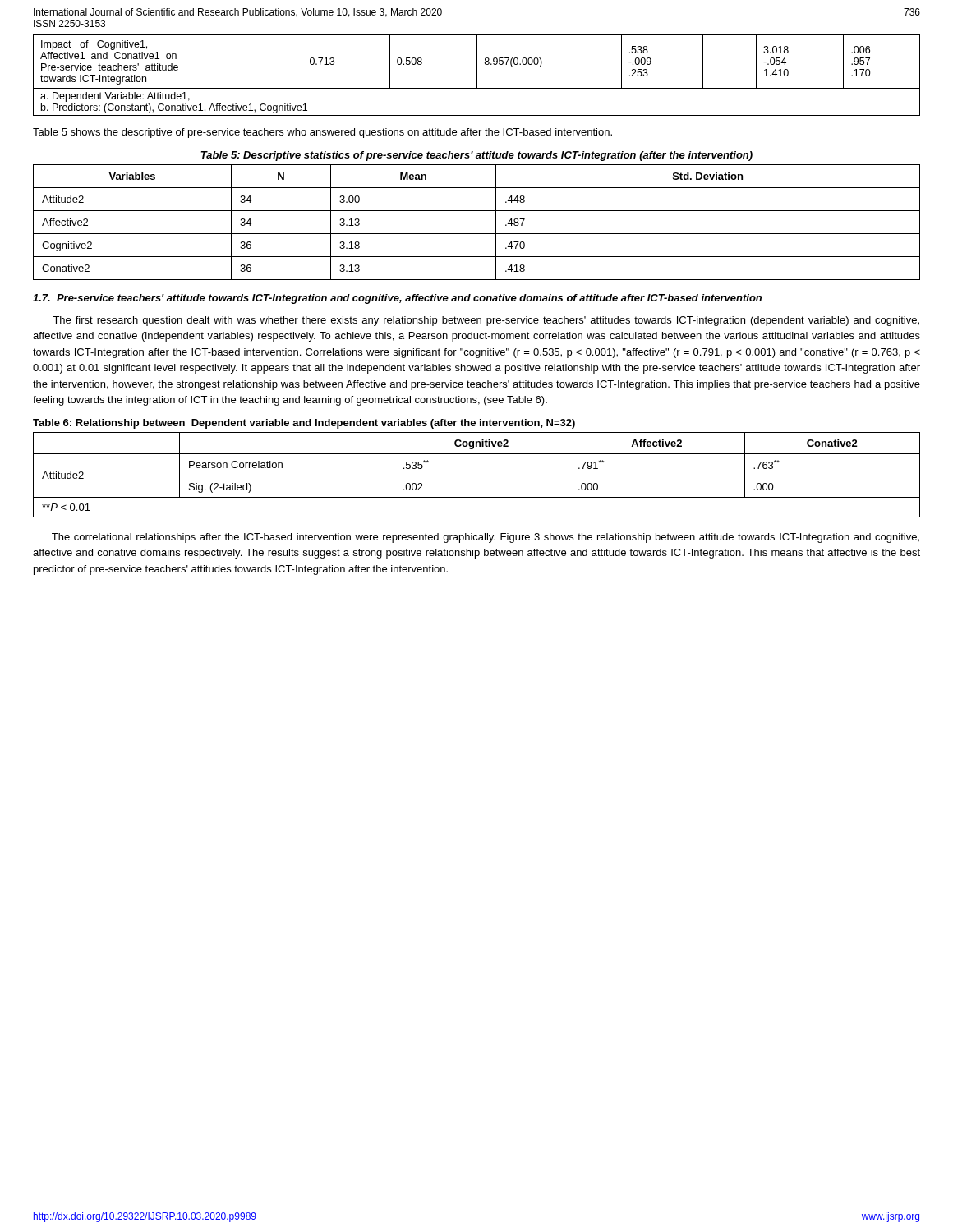The height and width of the screenshot is (1232, 953).
Task: Click on the block starting "The first research question dealt with was whether"
Action: [476, 359]
